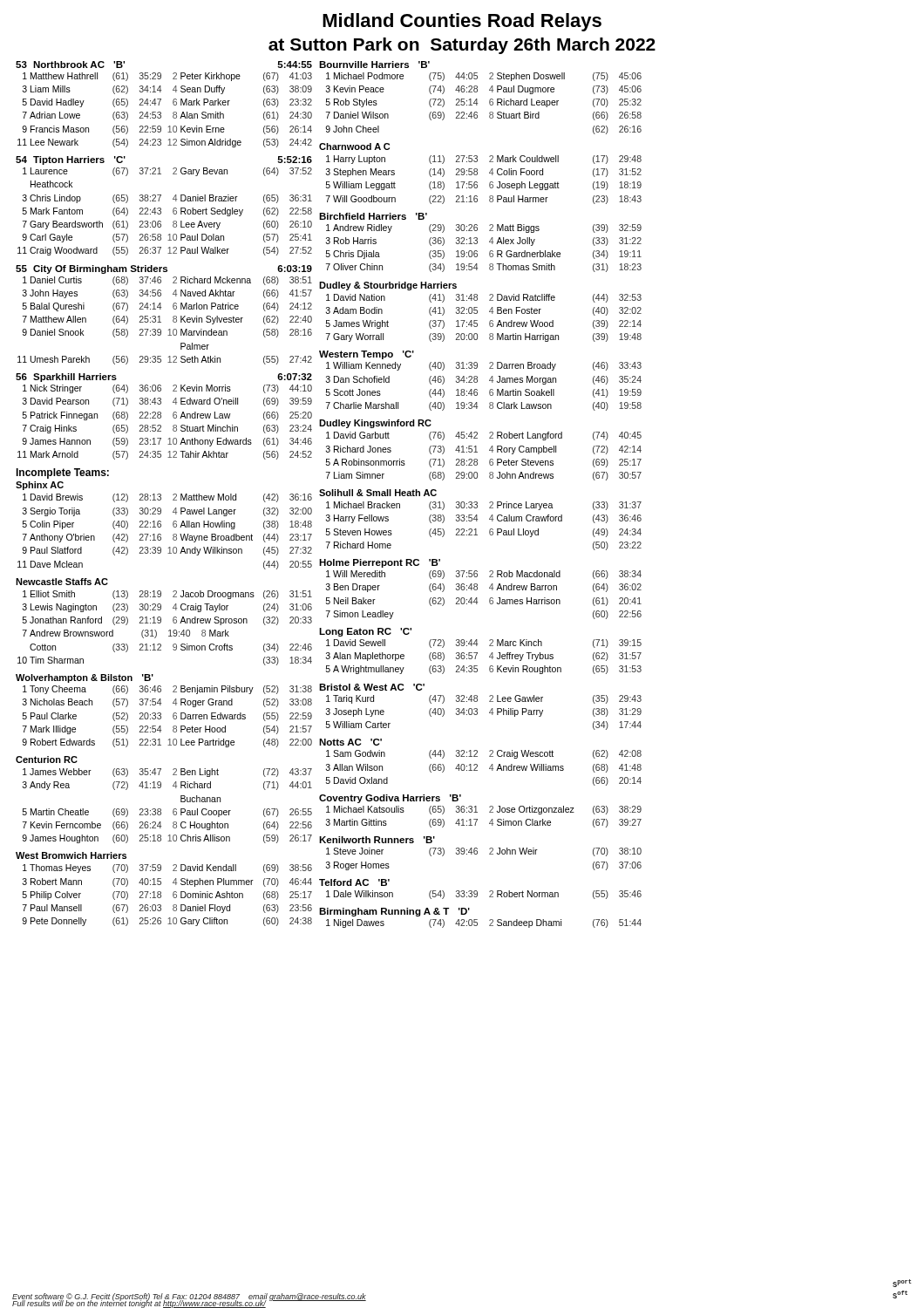Click on the table containing "Western Tempo 'C' 1William Kennedy(40)31:392Darren"
The image size is (924, 1308).
[480, 381]
